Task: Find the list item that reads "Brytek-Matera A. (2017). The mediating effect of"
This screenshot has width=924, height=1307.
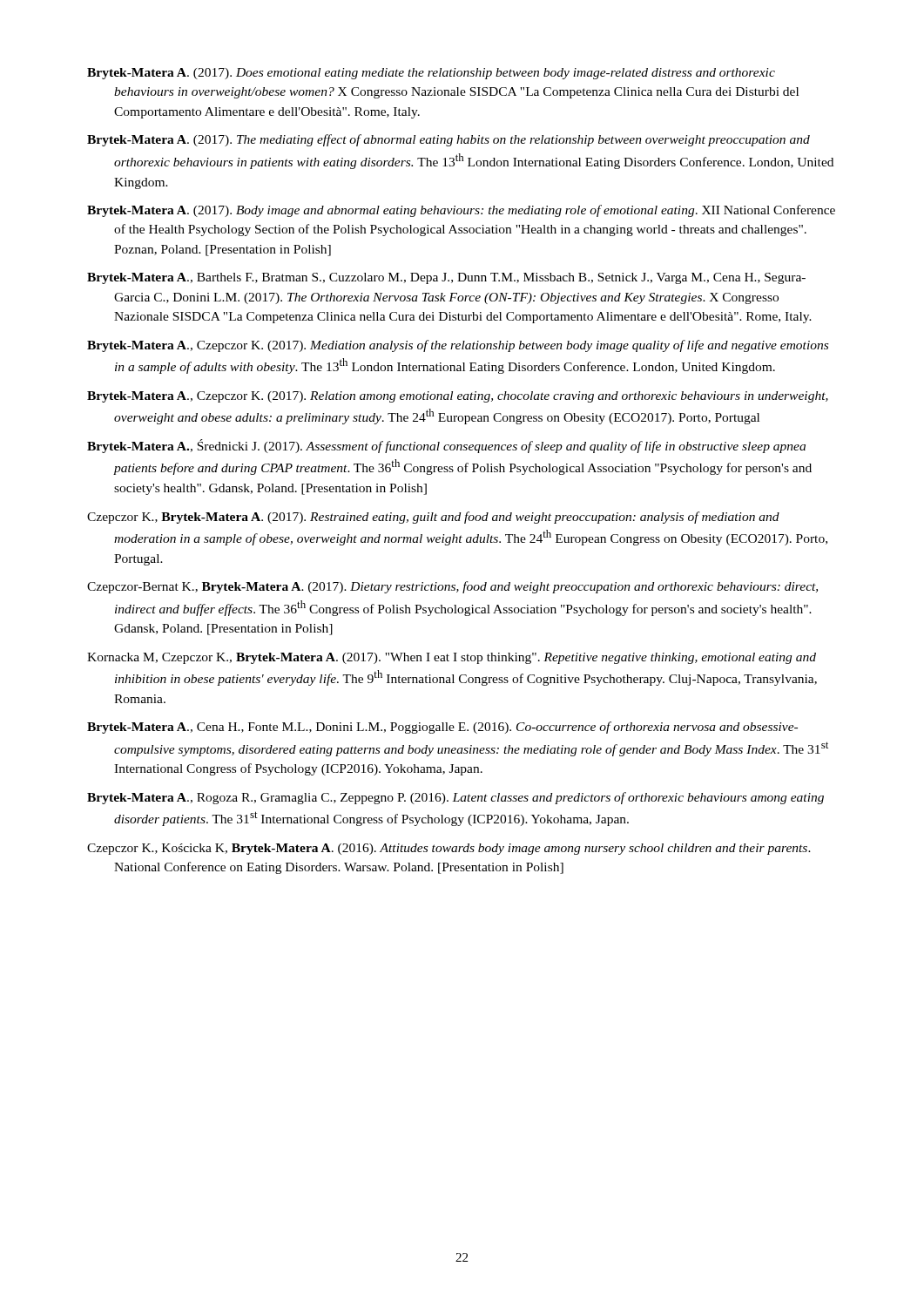Action: click(461, 160)
